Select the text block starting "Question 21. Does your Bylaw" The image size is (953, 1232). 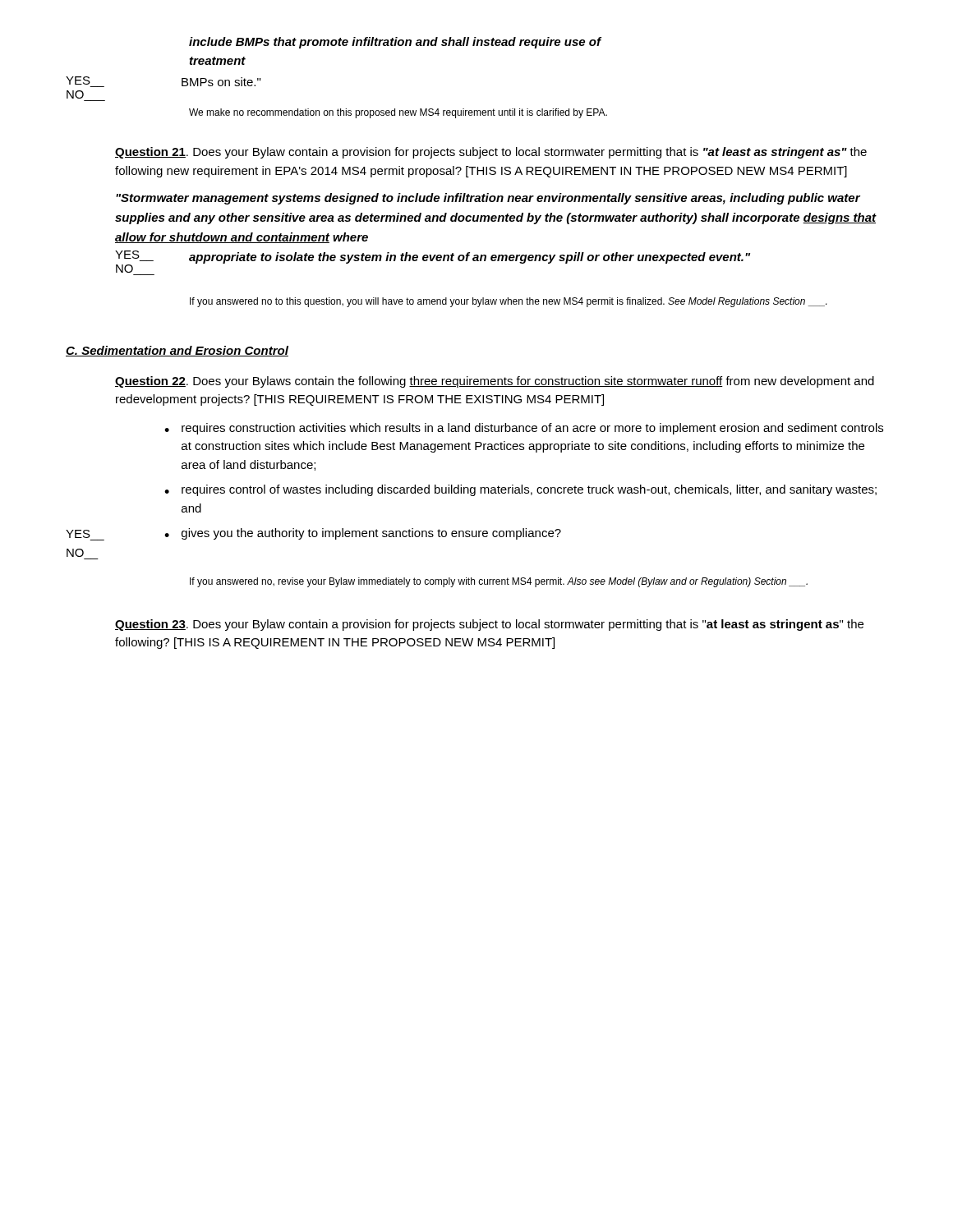[501, 161]
